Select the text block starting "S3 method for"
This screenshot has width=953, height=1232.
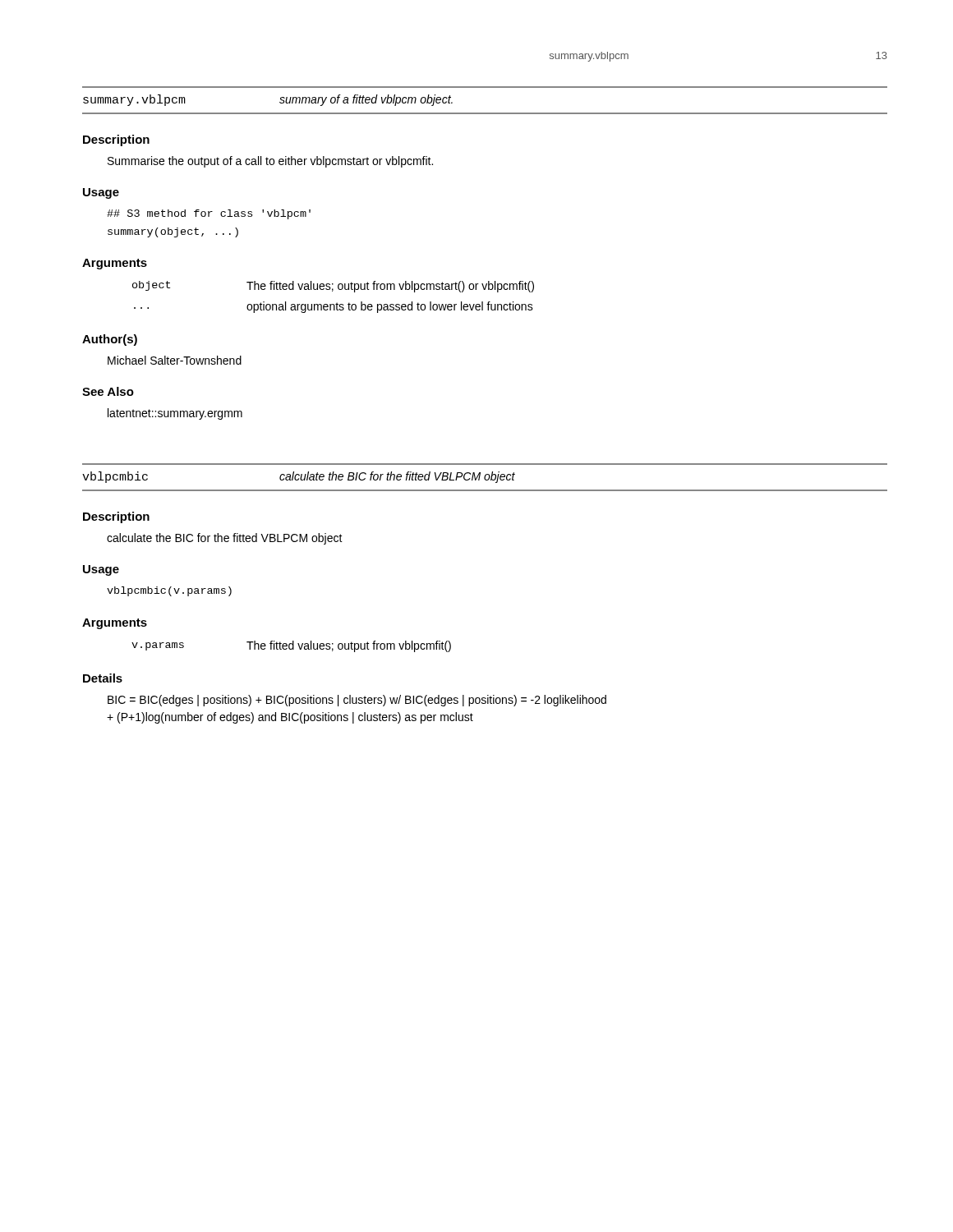coord(210,223)
